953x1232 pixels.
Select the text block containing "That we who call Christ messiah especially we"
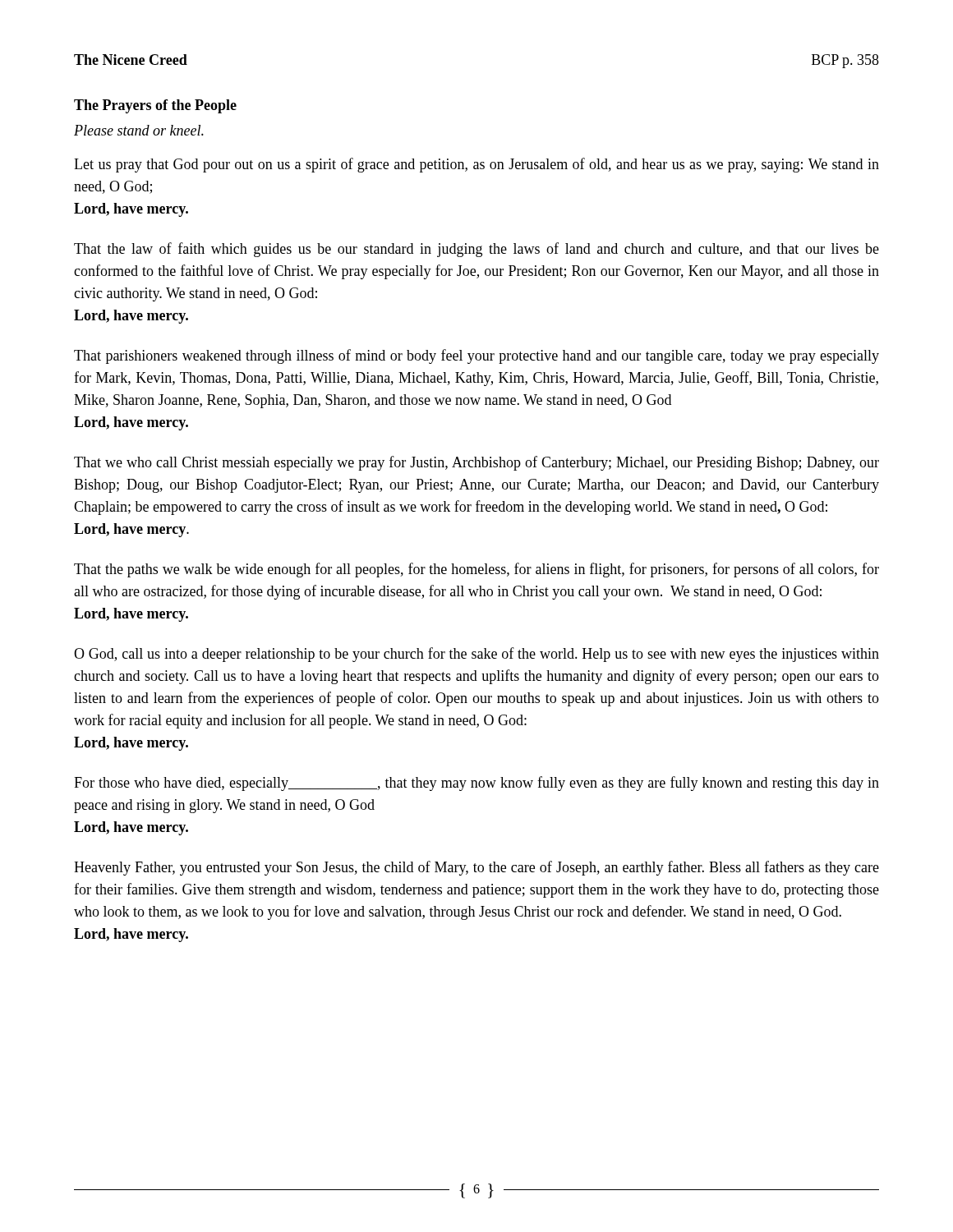coord(476,496)
